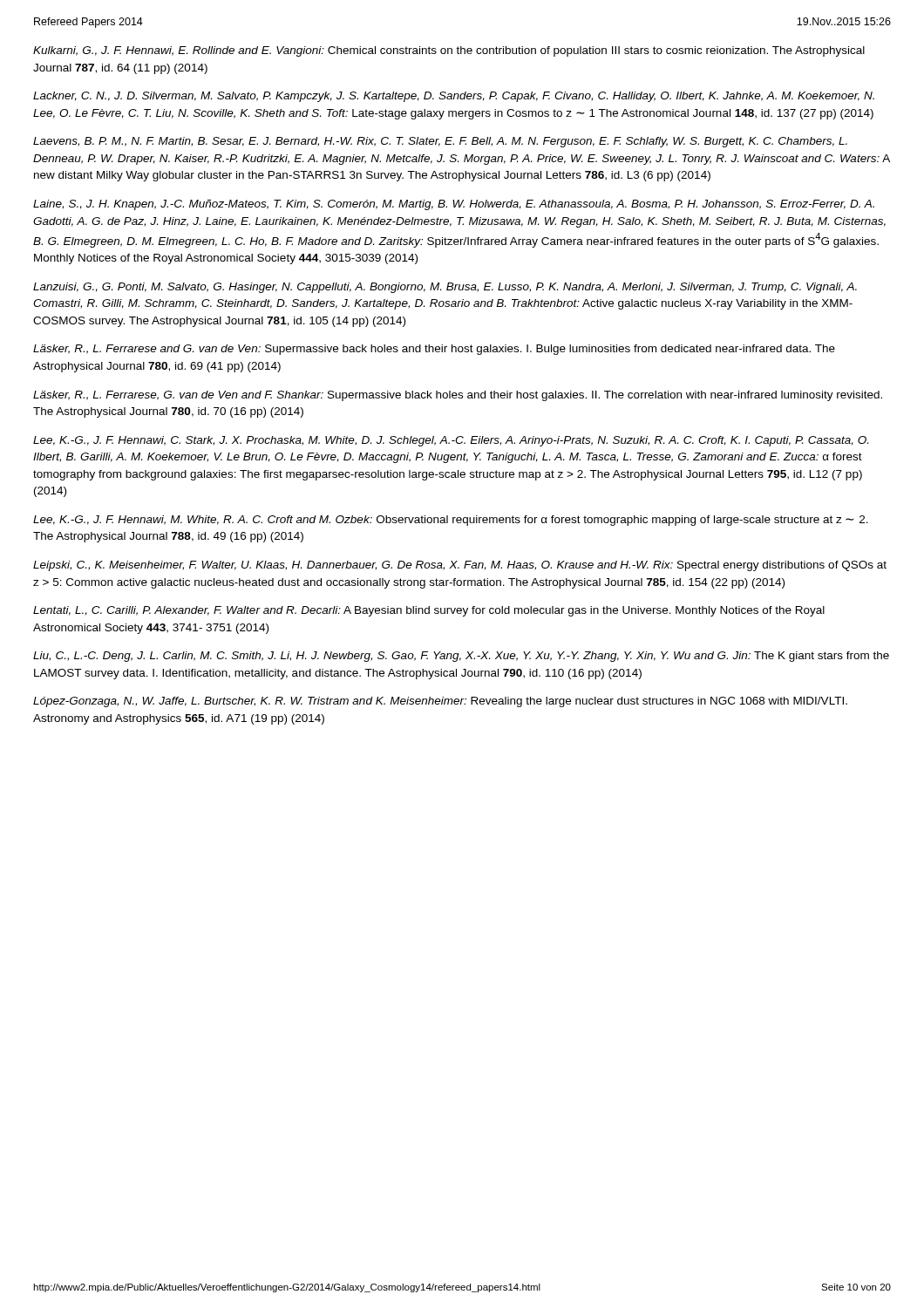Locate the list item containing "Laevens, B. P. M.,"
Viewport: 924px width, 1308px height.
click(461, 158)
